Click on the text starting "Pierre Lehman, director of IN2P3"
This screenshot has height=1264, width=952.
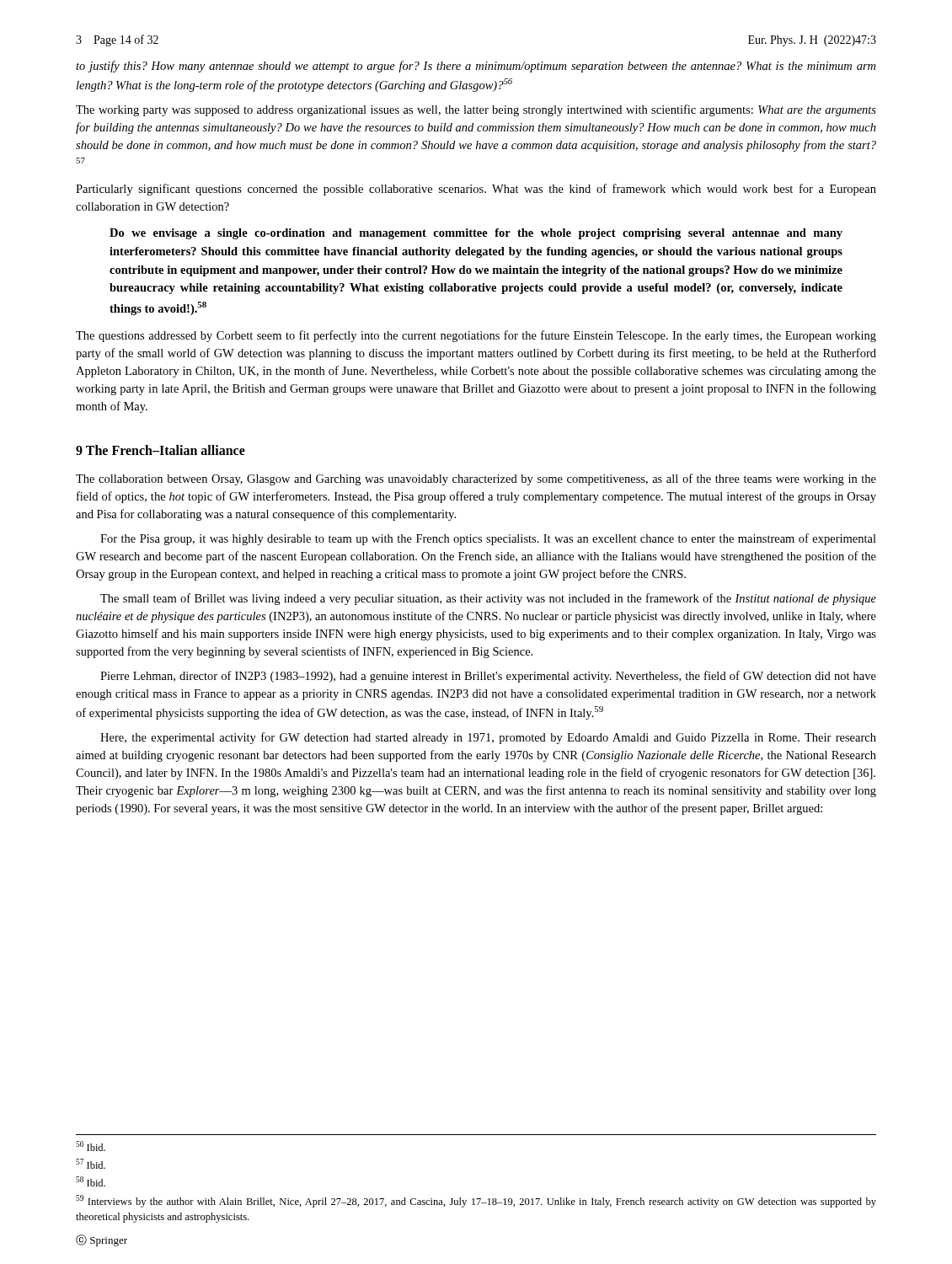pyautogui.click(x=476, y=695)
